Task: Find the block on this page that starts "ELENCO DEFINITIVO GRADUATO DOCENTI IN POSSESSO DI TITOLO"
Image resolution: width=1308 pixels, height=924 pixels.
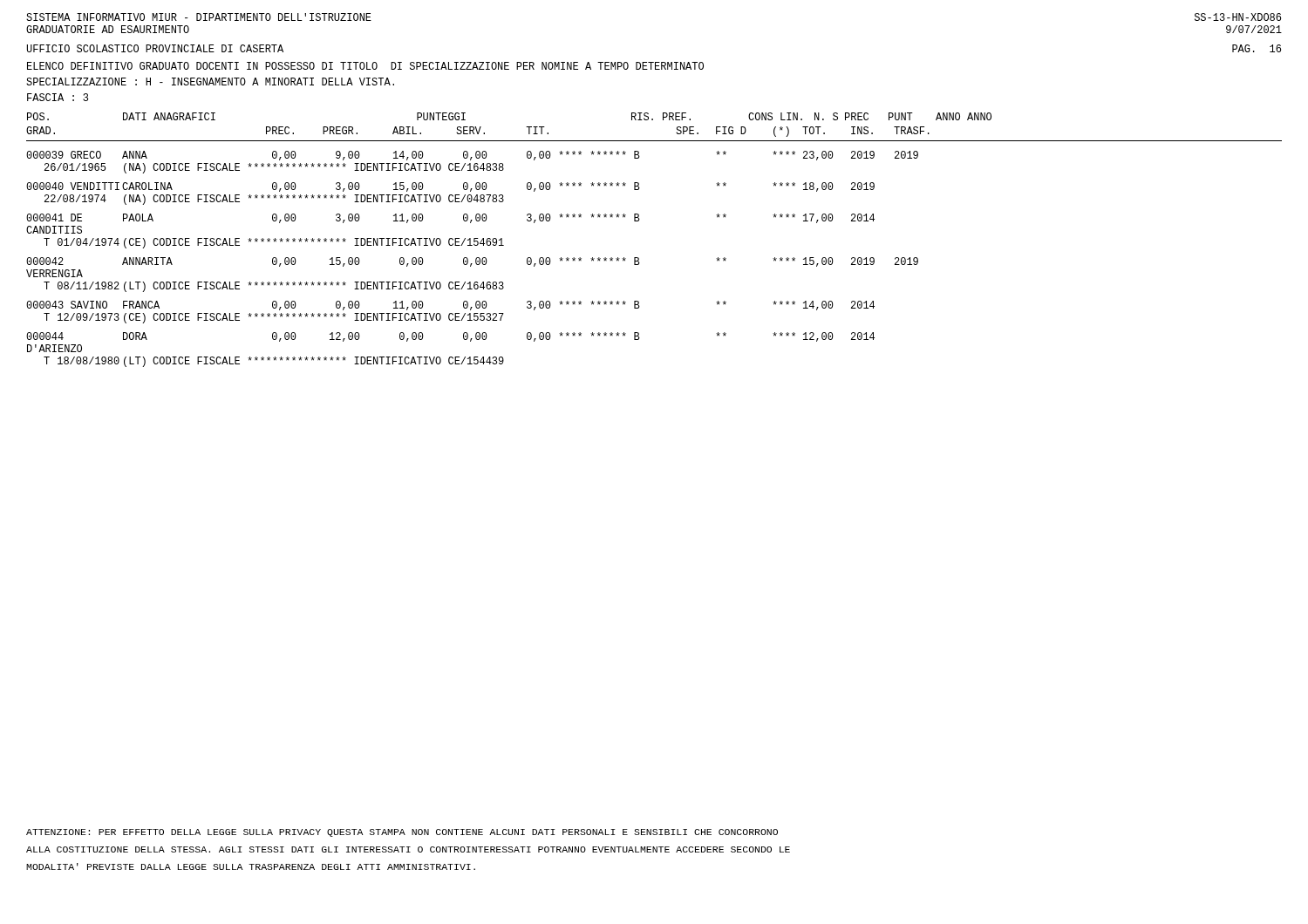Action: 365,67
